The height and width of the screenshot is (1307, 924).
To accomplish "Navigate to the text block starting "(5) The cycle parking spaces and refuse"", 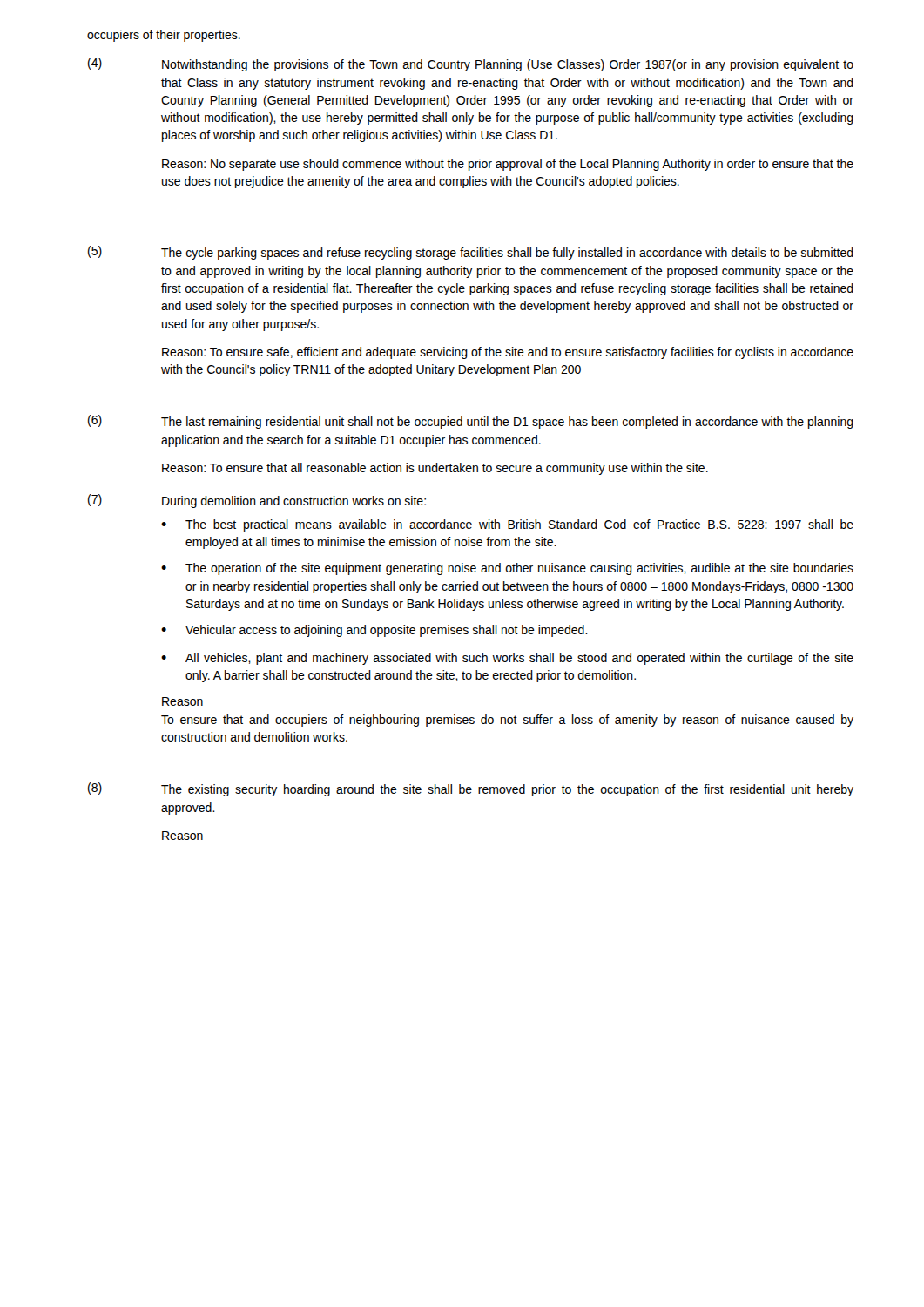I will (x=470, y=289).
